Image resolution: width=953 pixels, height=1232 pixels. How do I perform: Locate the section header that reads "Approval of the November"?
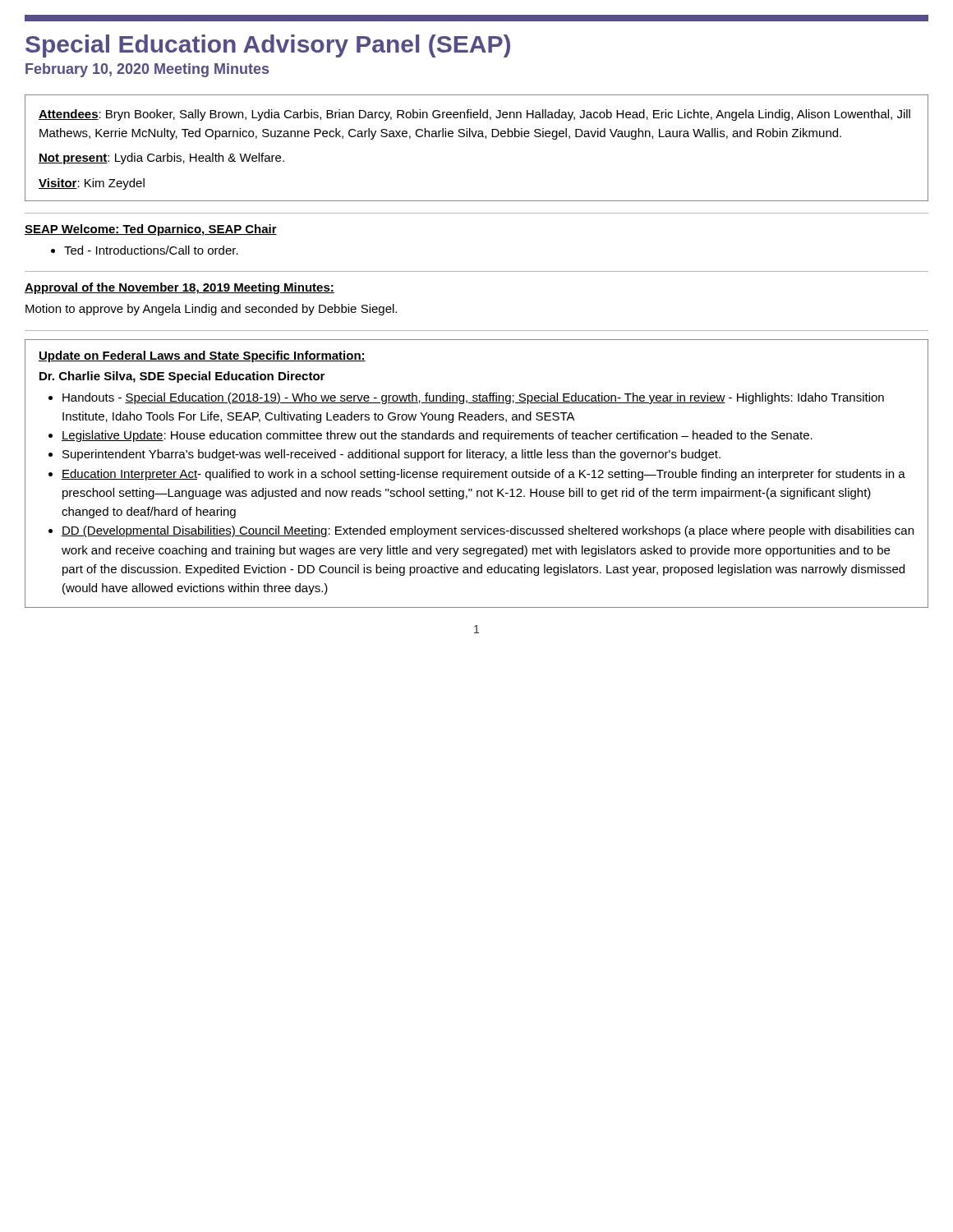[179, 287]
